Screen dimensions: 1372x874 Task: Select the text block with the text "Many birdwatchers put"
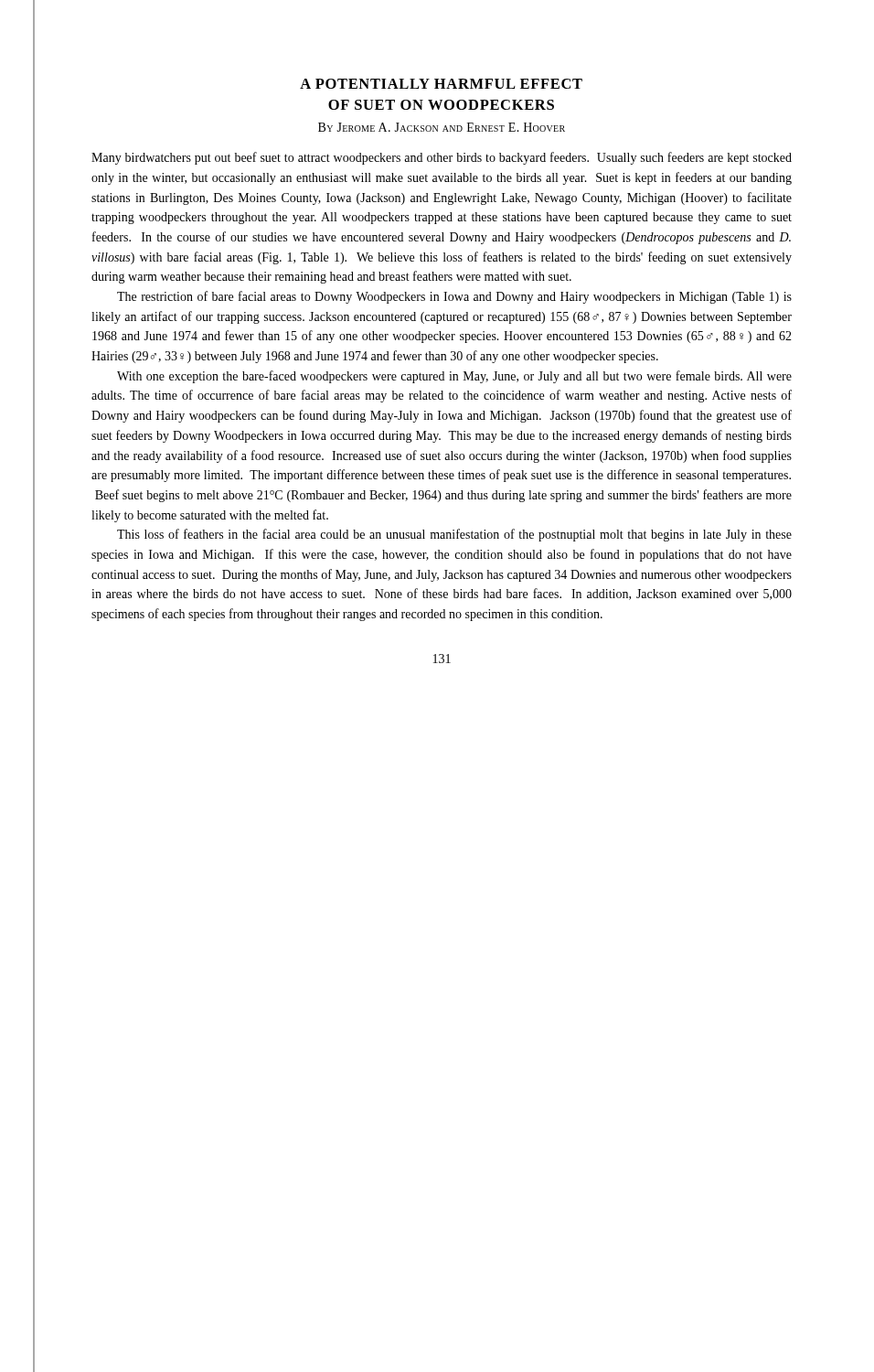442,386
